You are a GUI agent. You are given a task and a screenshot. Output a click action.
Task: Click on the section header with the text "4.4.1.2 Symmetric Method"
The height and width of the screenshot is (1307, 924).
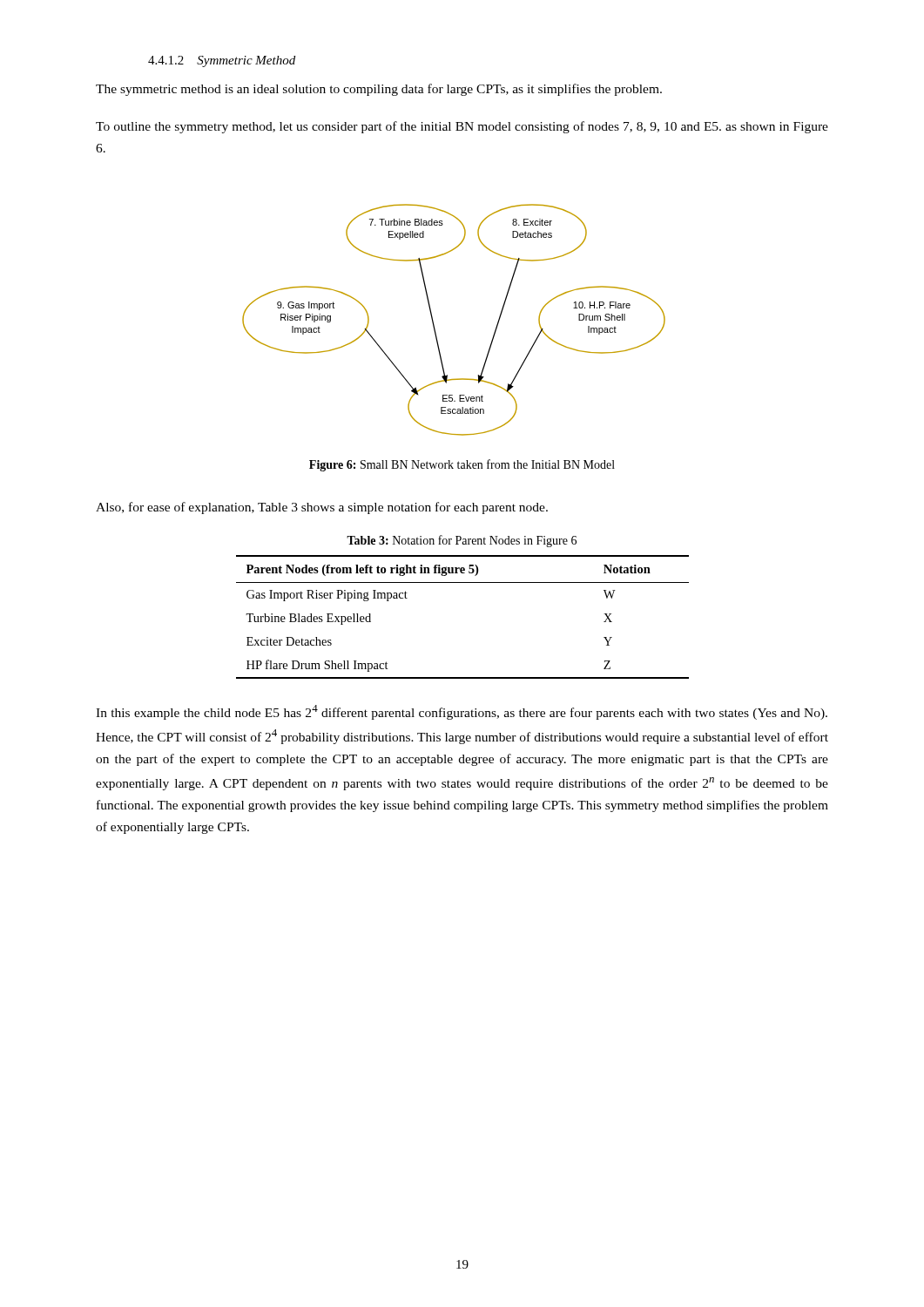pyautogui.click(x=222, y=60)
